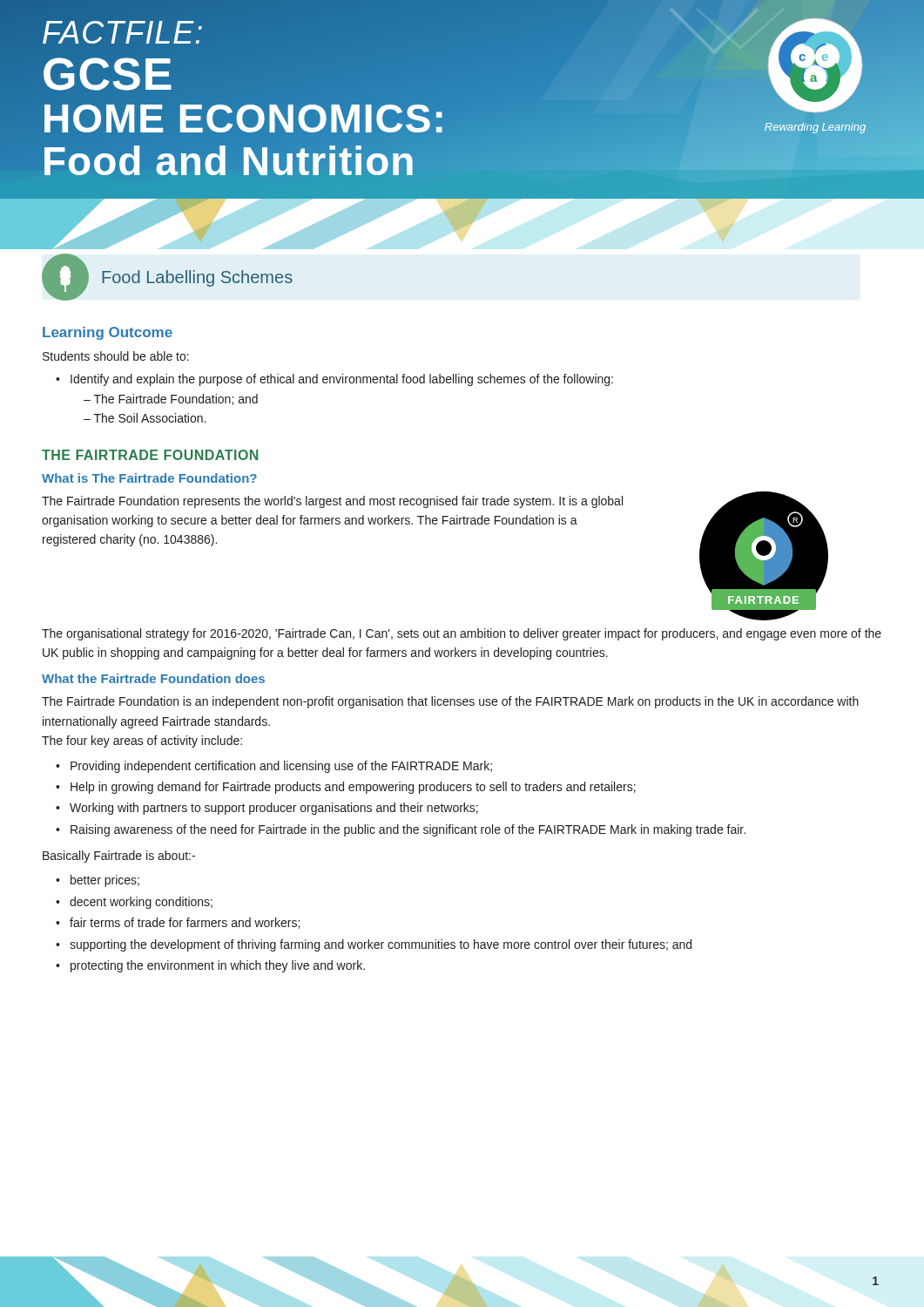Viewport: 924px width, 1307px height.
Task: Click on the text block that says "The organisational strategy for"
Action: 462,643
